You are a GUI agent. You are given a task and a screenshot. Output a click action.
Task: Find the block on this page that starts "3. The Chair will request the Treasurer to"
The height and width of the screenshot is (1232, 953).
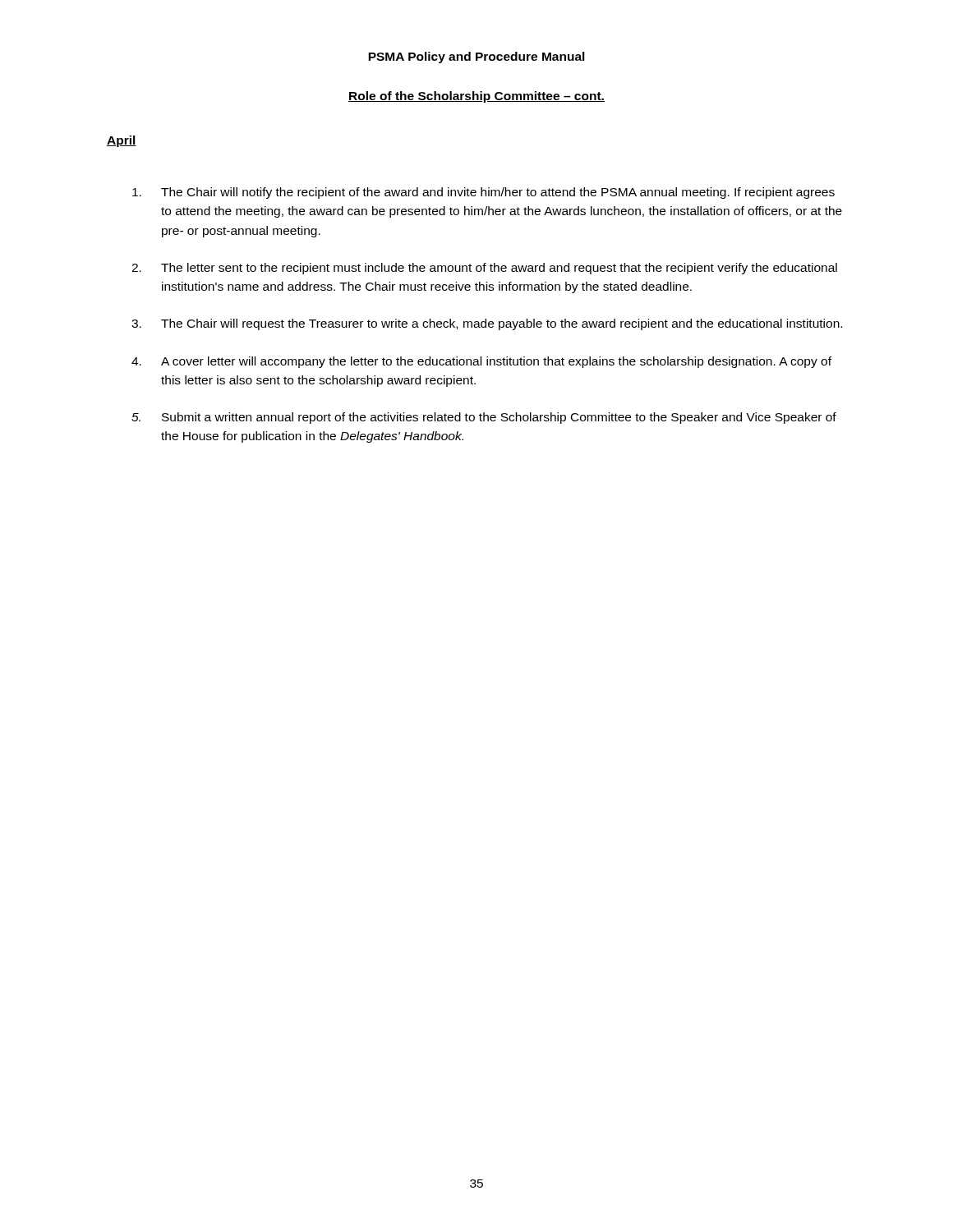click(489, 323)
